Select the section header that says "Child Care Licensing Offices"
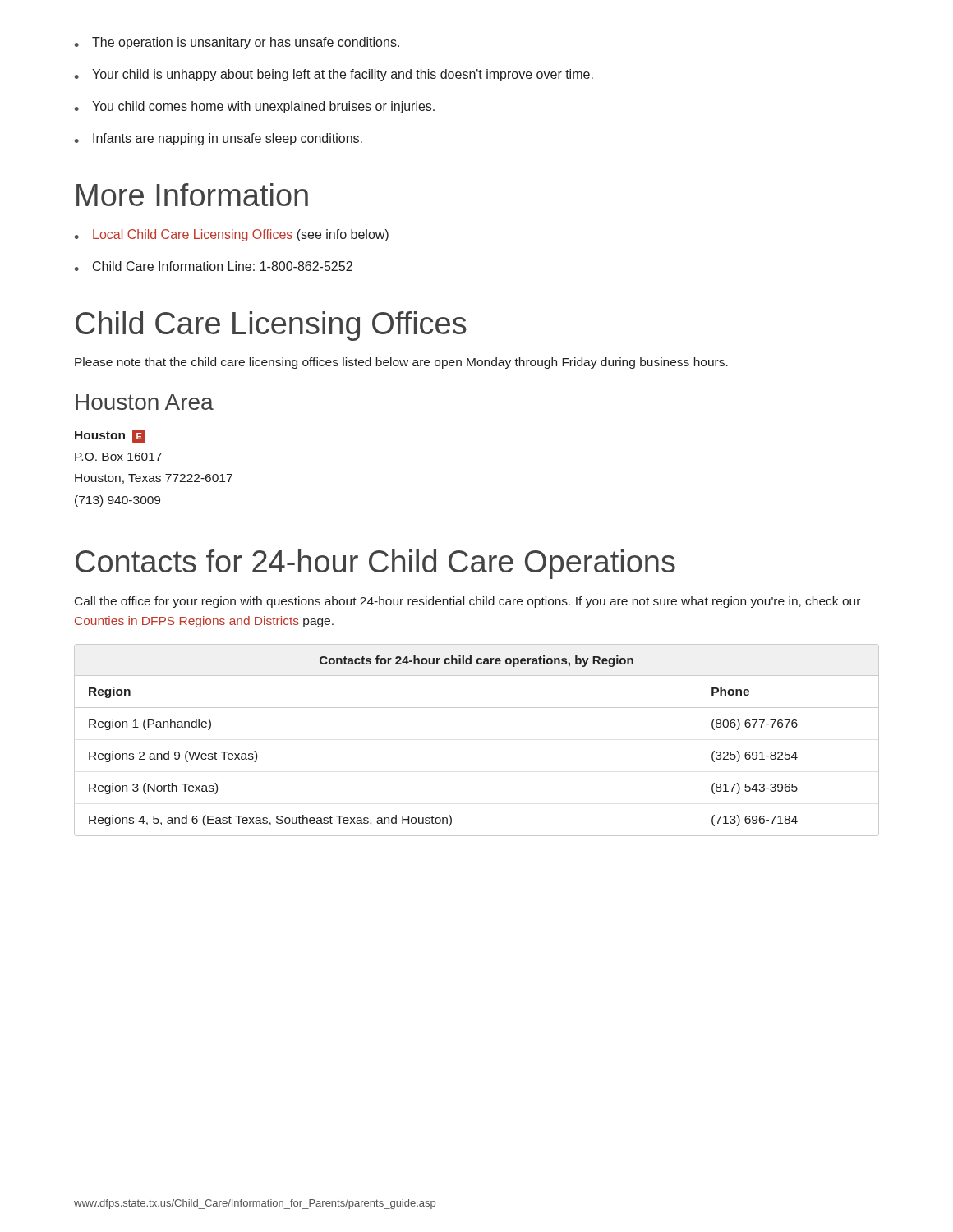953x1232 pixels. coord(476,324)
